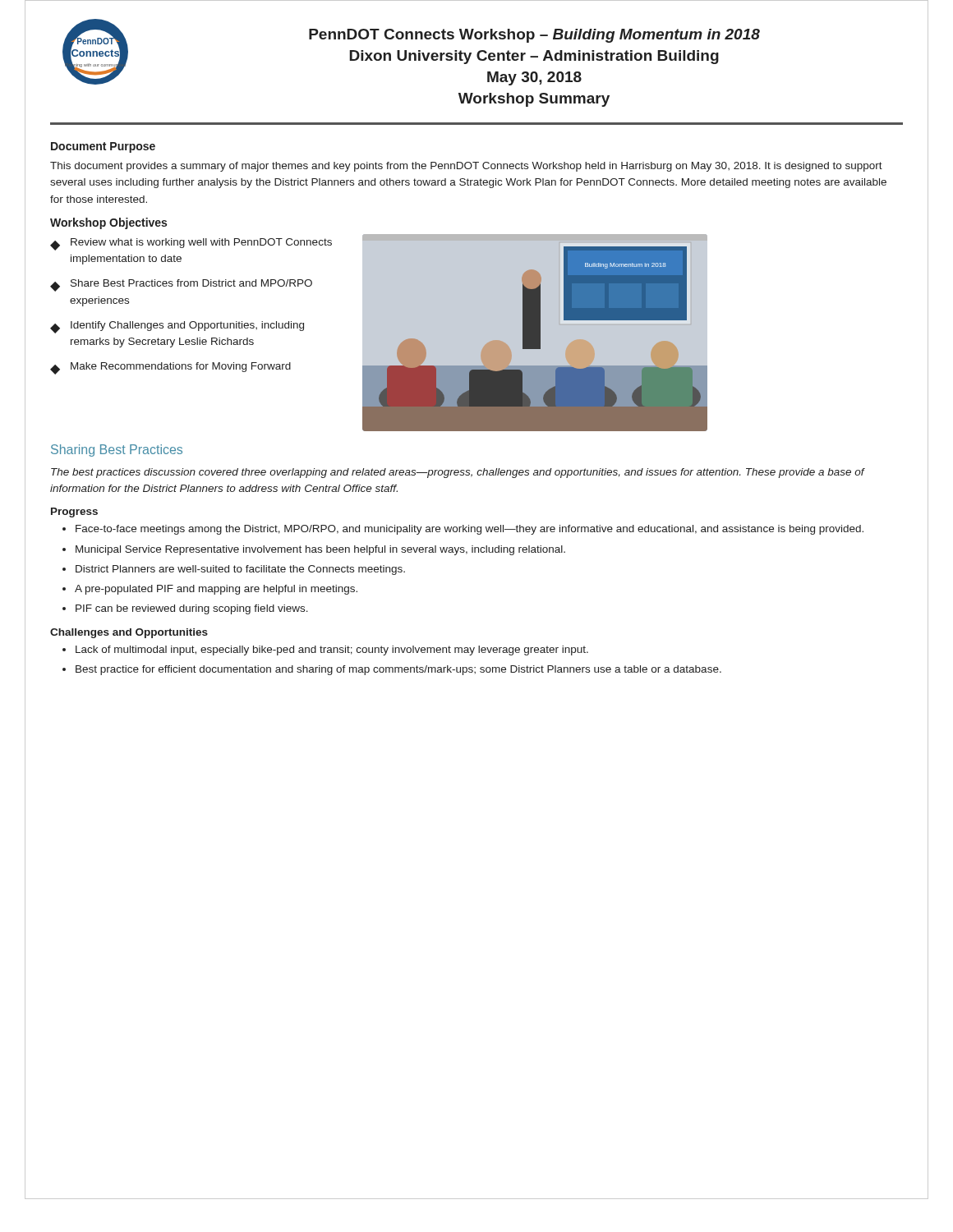This screenshot has width=953, height=1232.
Task: Find the photo
Action: (633, 332)
